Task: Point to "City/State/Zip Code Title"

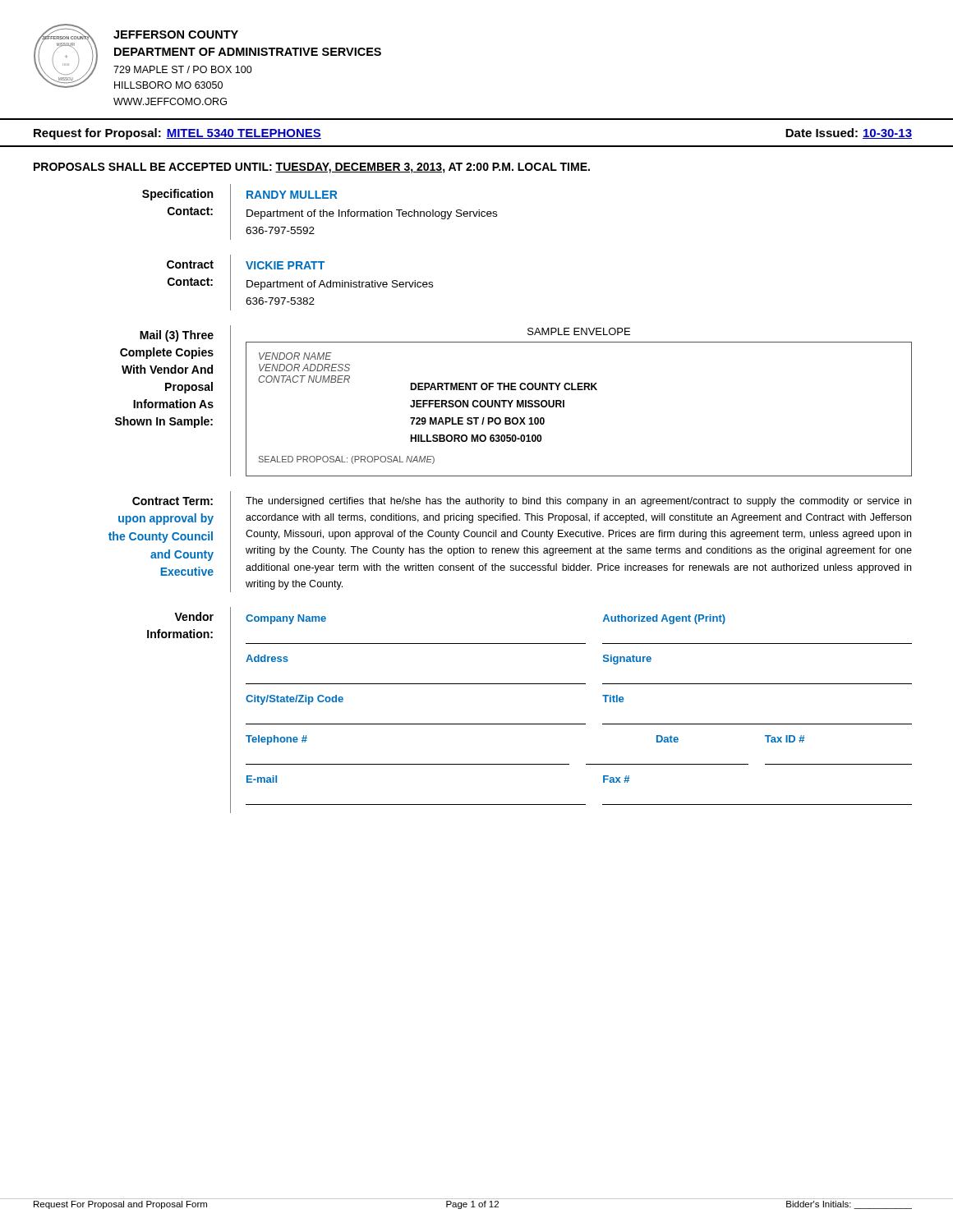Action: tap(286, 699)
